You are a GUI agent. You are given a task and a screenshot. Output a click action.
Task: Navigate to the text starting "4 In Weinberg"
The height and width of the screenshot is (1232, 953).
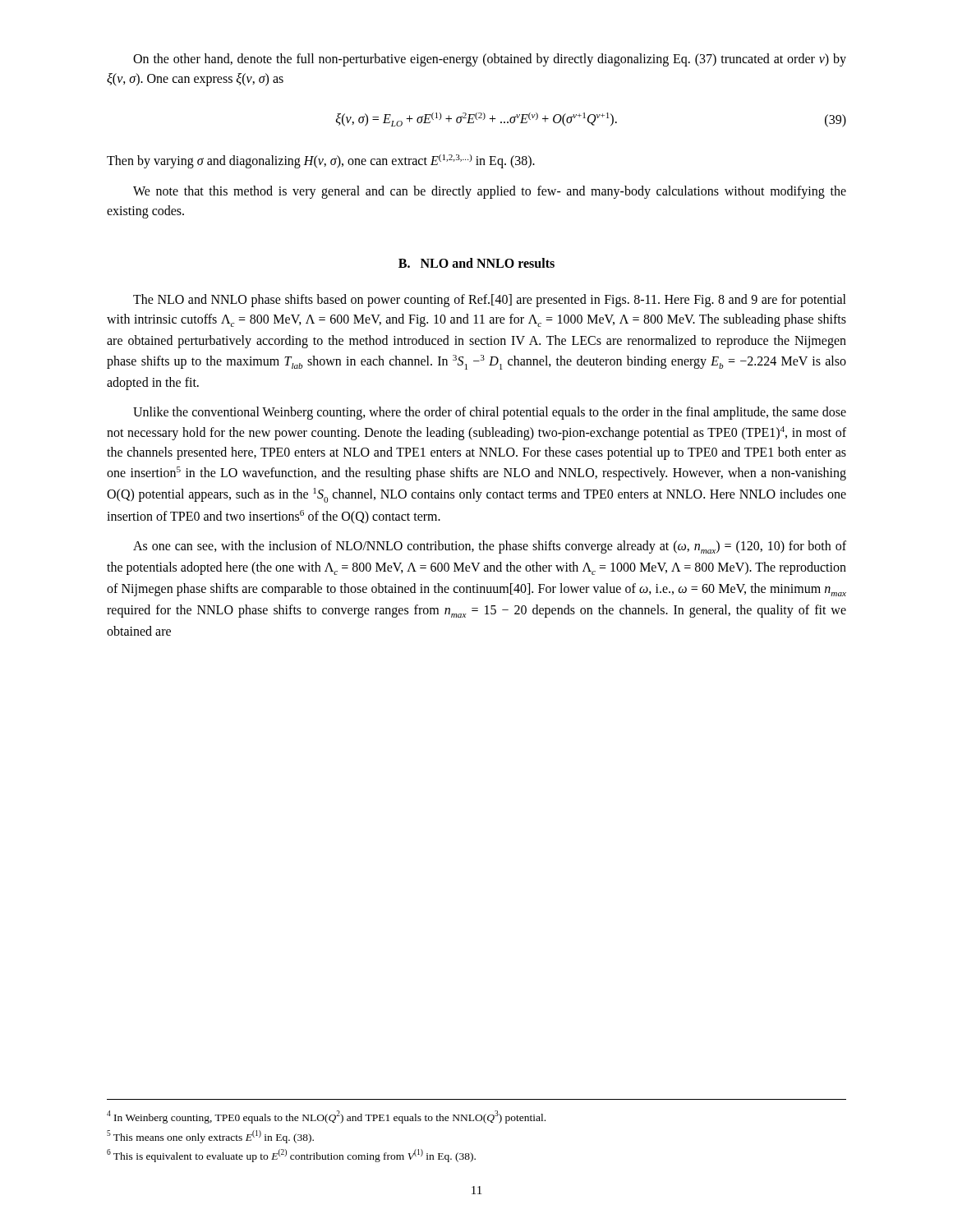tap(476, 1117)
